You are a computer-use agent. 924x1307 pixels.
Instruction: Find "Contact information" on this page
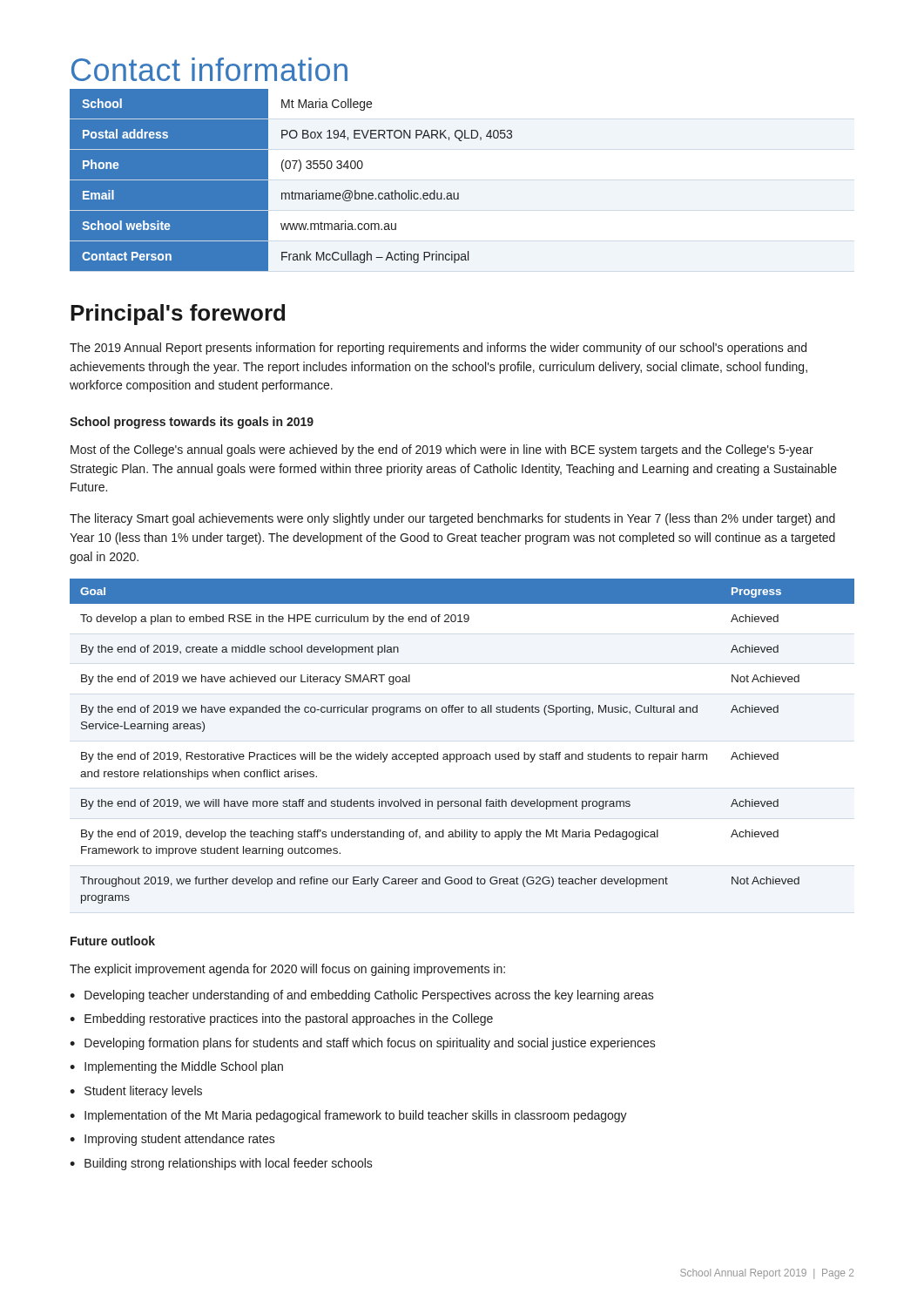tap(210, 70)
